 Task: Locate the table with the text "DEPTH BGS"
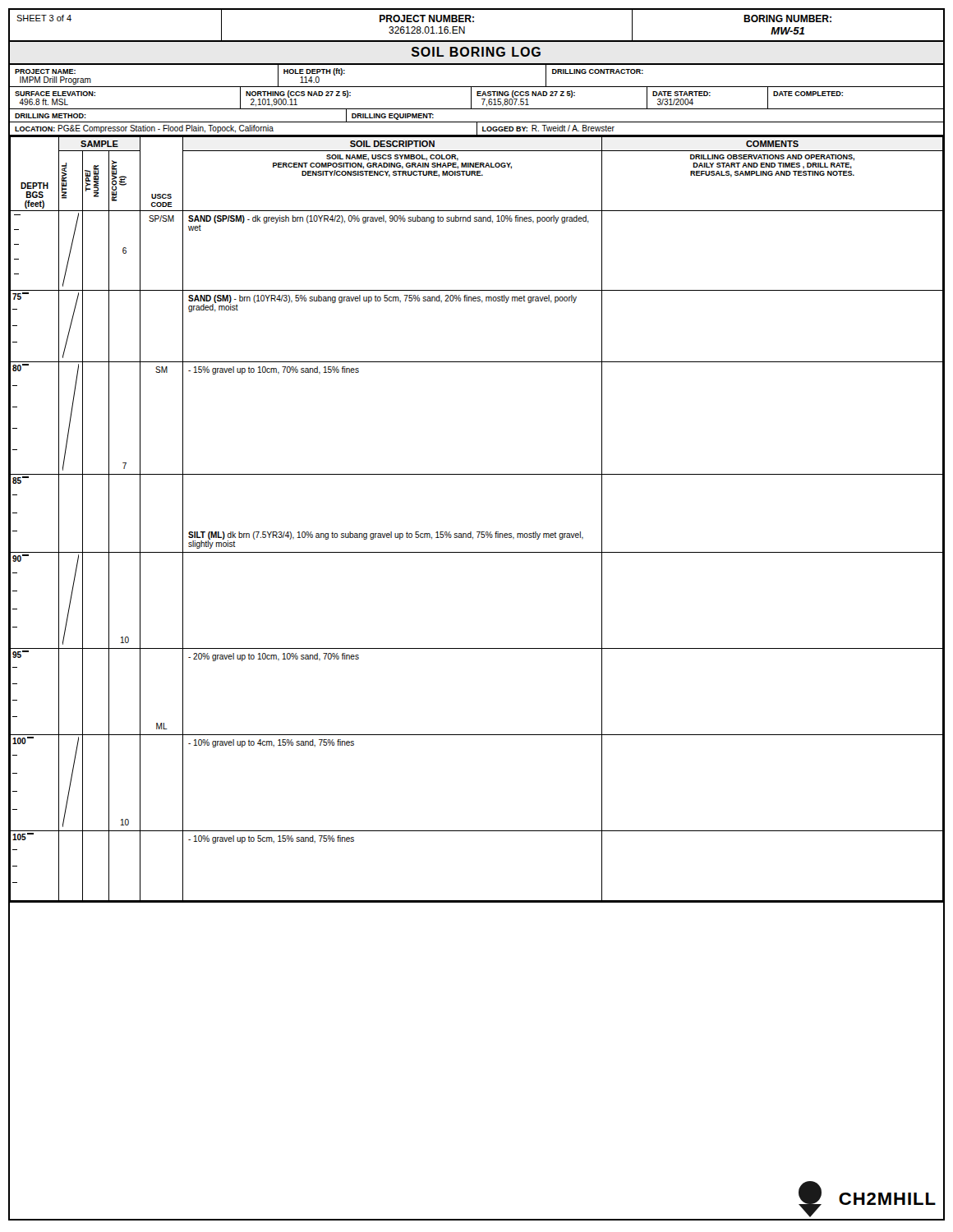[x=476, y=520]
